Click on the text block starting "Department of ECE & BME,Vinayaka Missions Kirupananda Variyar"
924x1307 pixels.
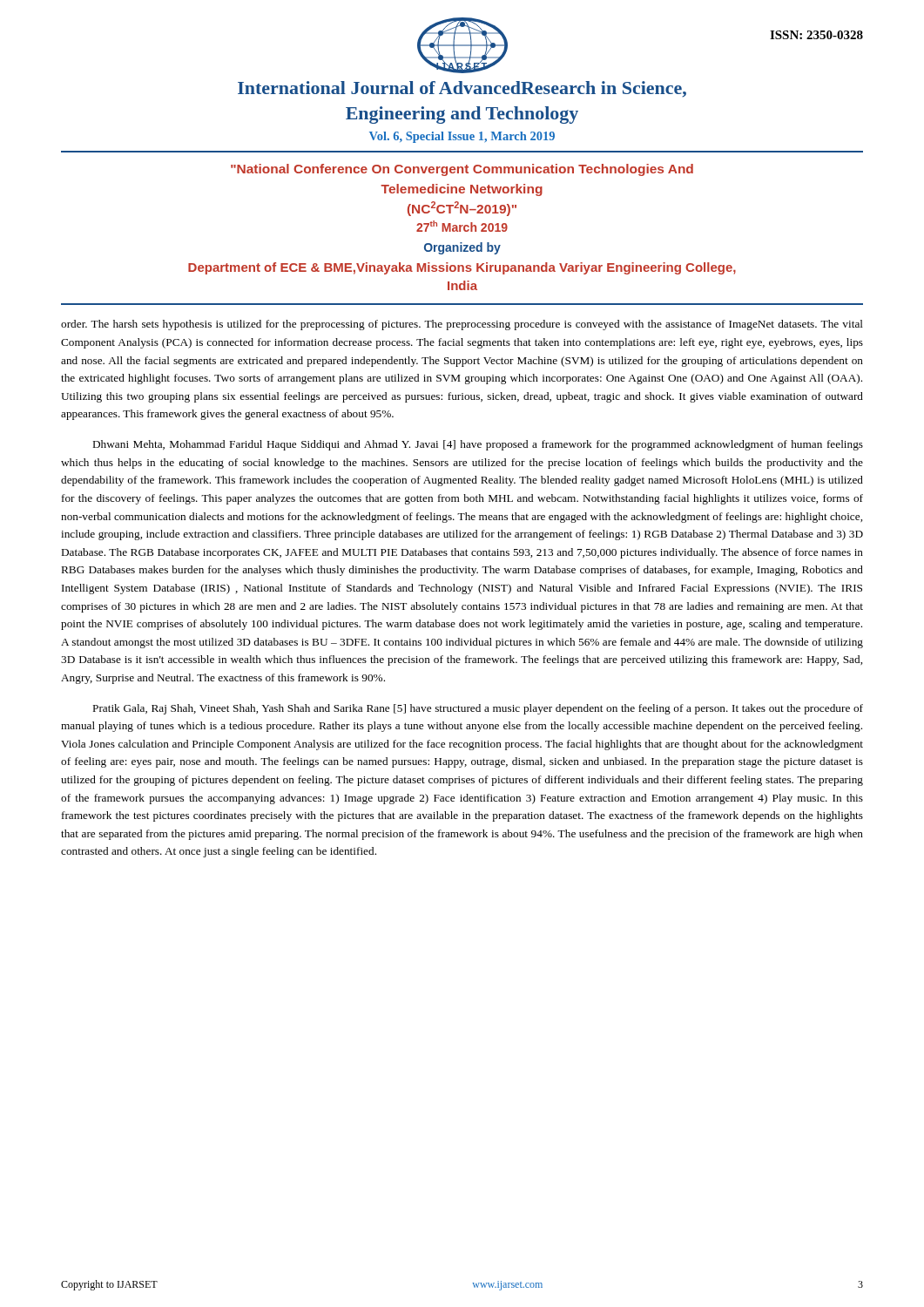point(462,277)
